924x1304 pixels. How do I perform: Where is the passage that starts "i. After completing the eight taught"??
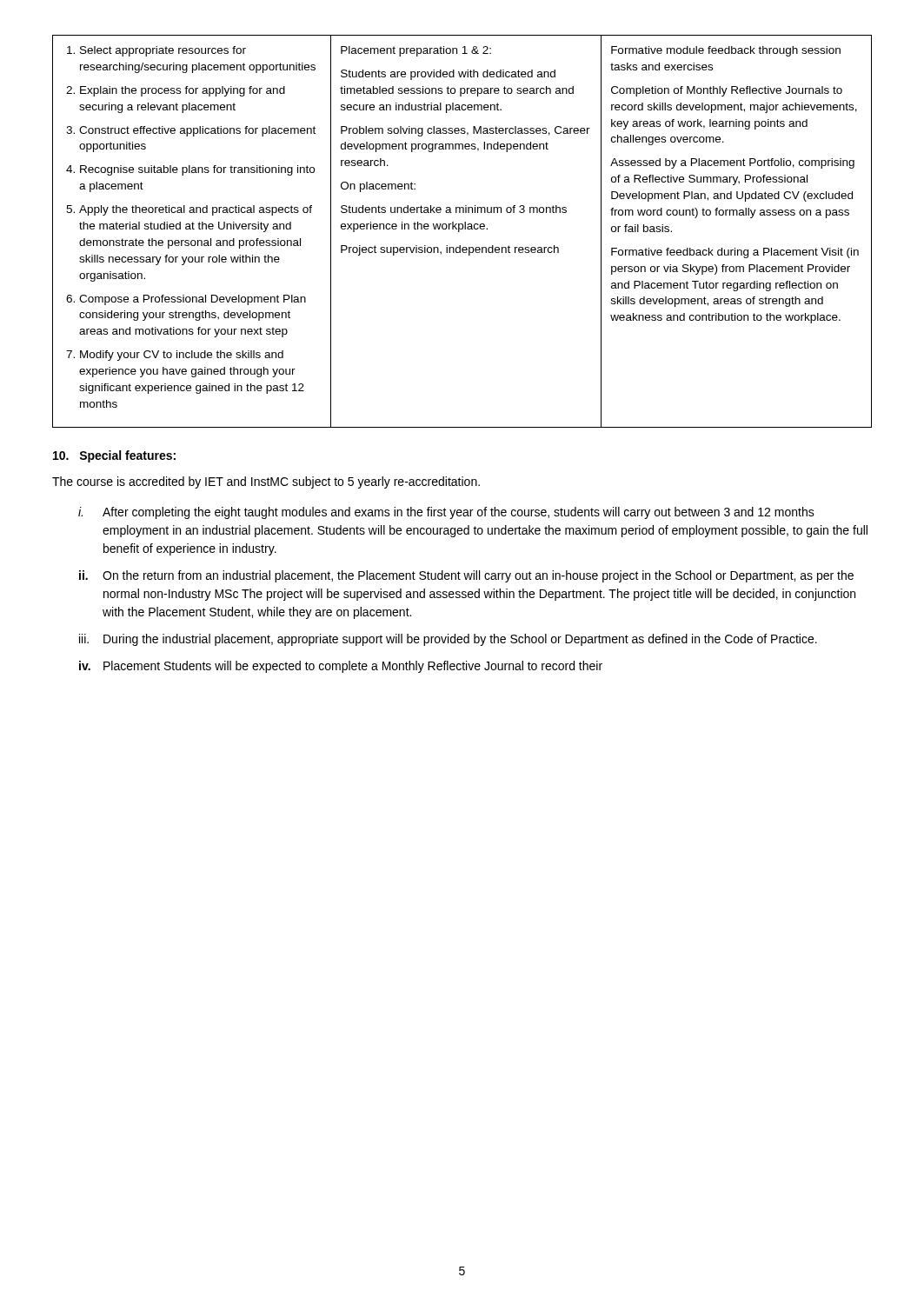click(475, 531)
